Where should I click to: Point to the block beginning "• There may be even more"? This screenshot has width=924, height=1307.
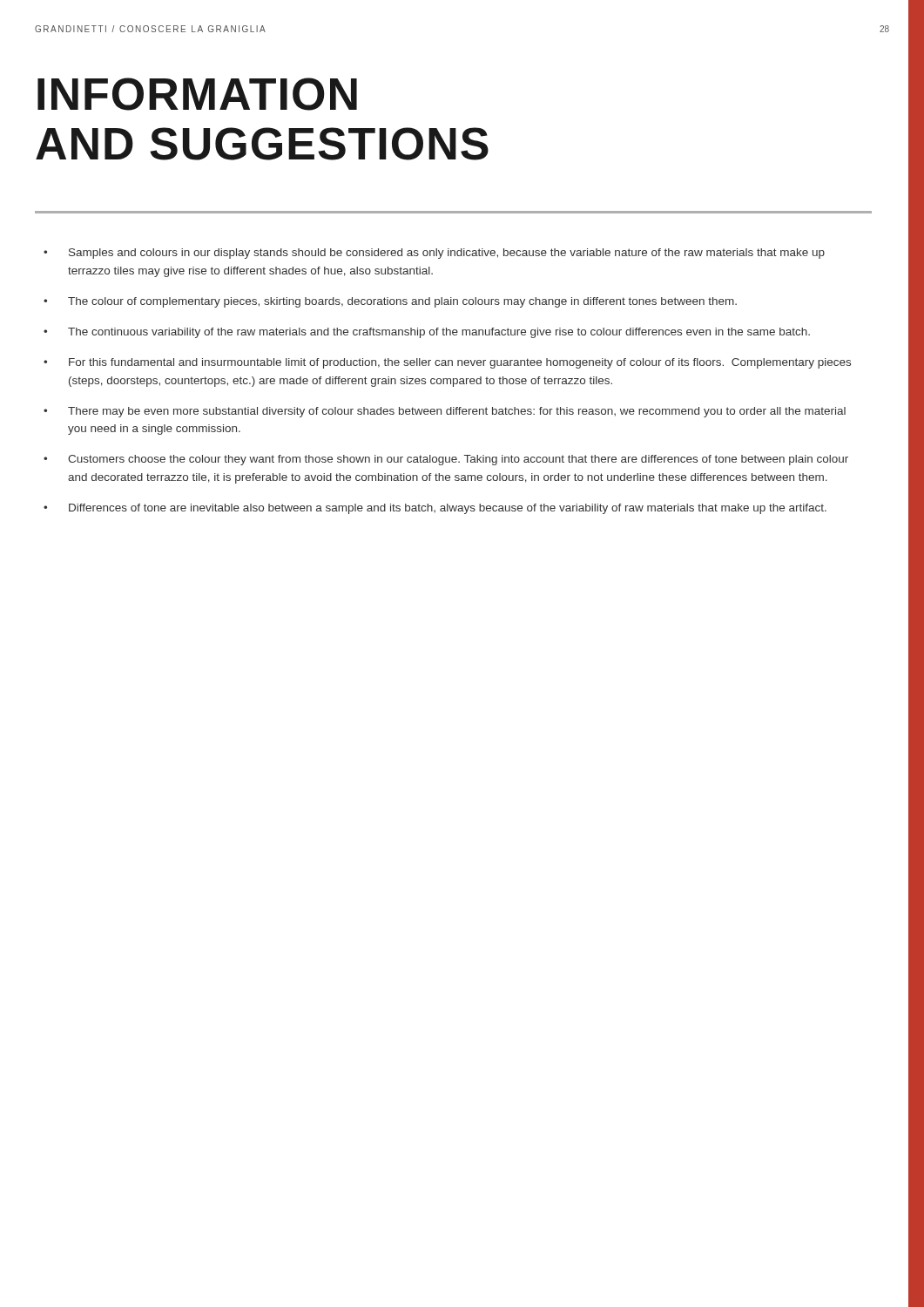(x=449, y=420)
